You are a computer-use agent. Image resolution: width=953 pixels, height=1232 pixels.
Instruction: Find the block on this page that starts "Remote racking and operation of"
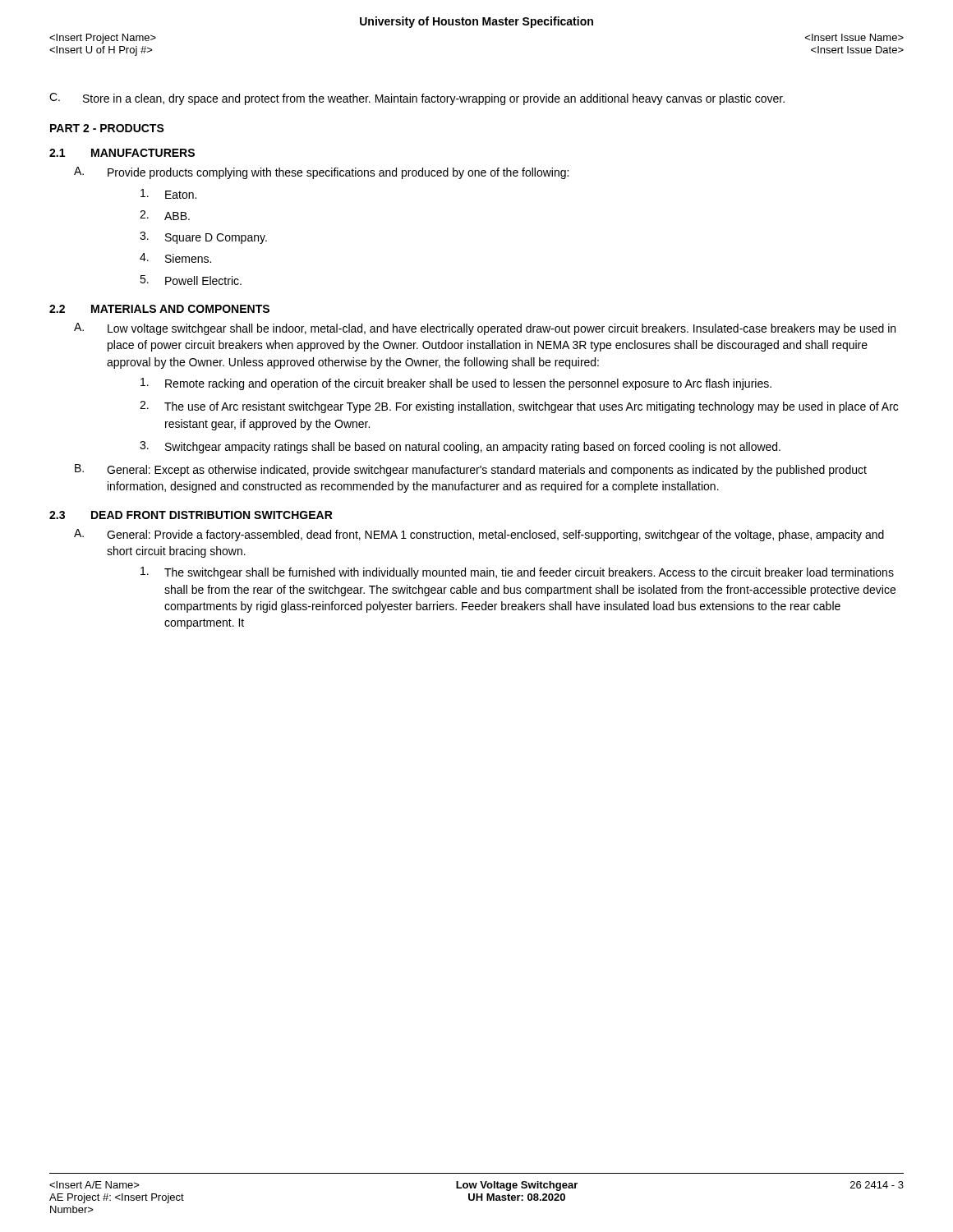[522, 384]
